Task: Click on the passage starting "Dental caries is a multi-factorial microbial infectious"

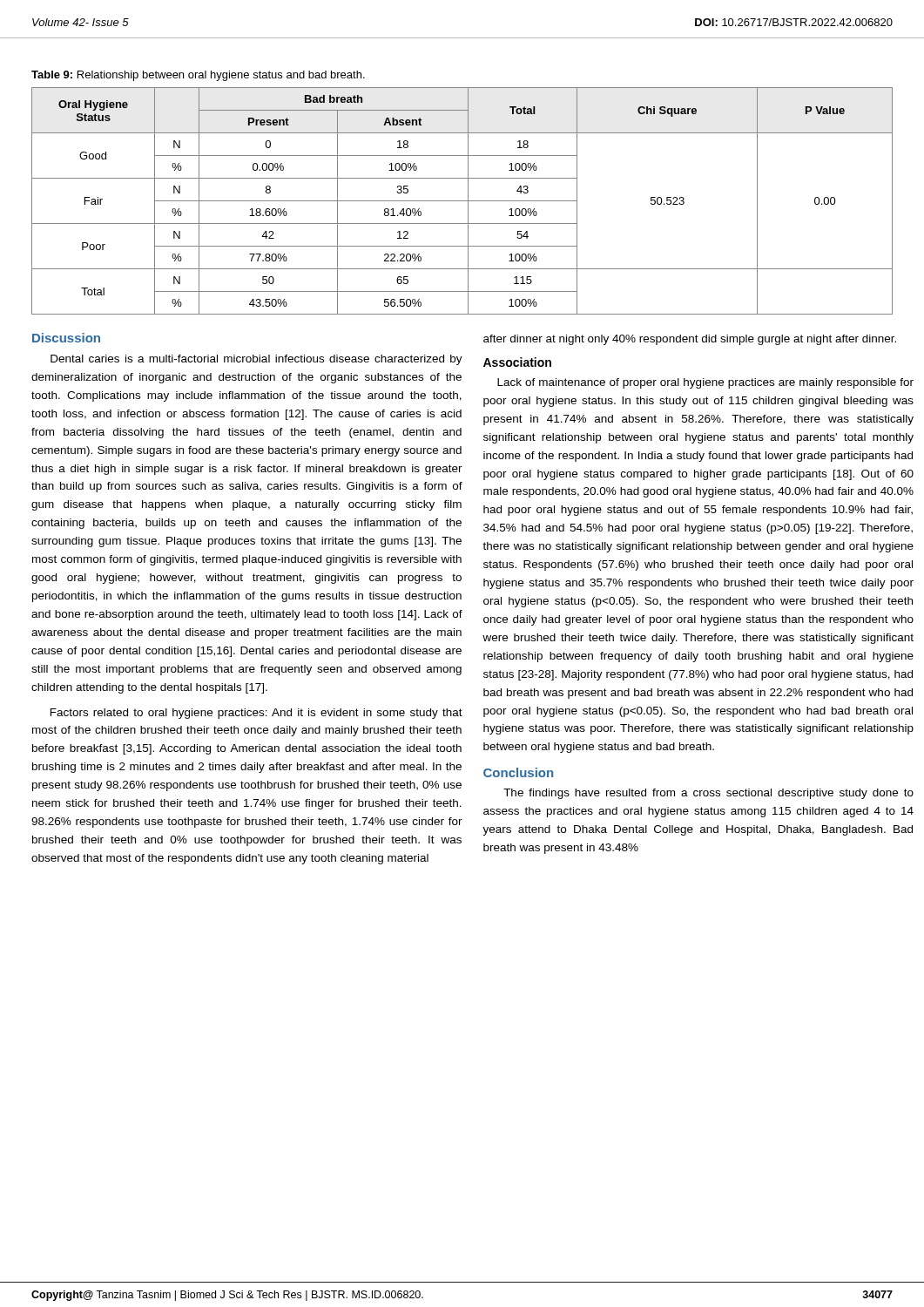Action: [x=247, y=523]
